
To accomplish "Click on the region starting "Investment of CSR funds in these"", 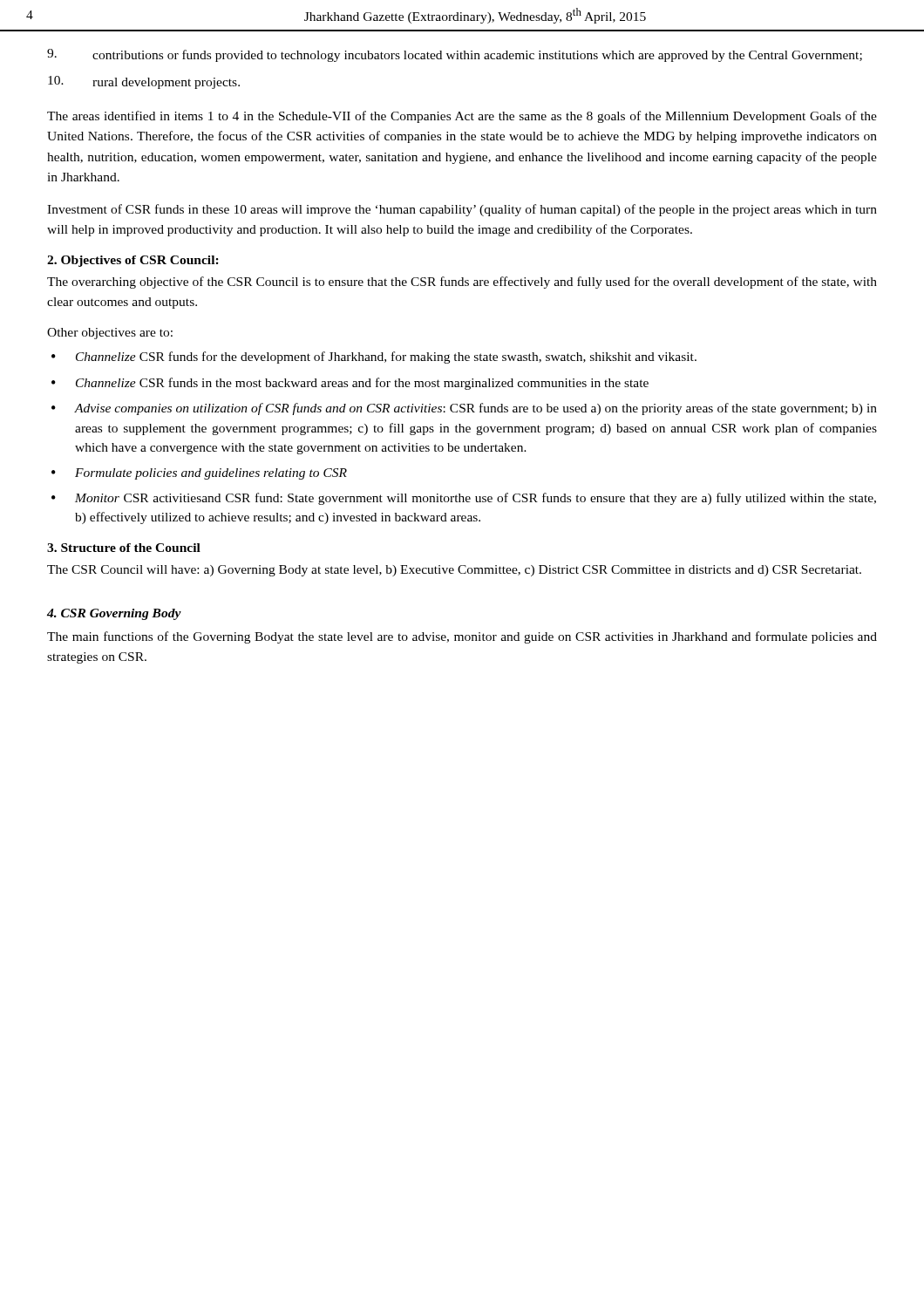I will coord(462,219).
